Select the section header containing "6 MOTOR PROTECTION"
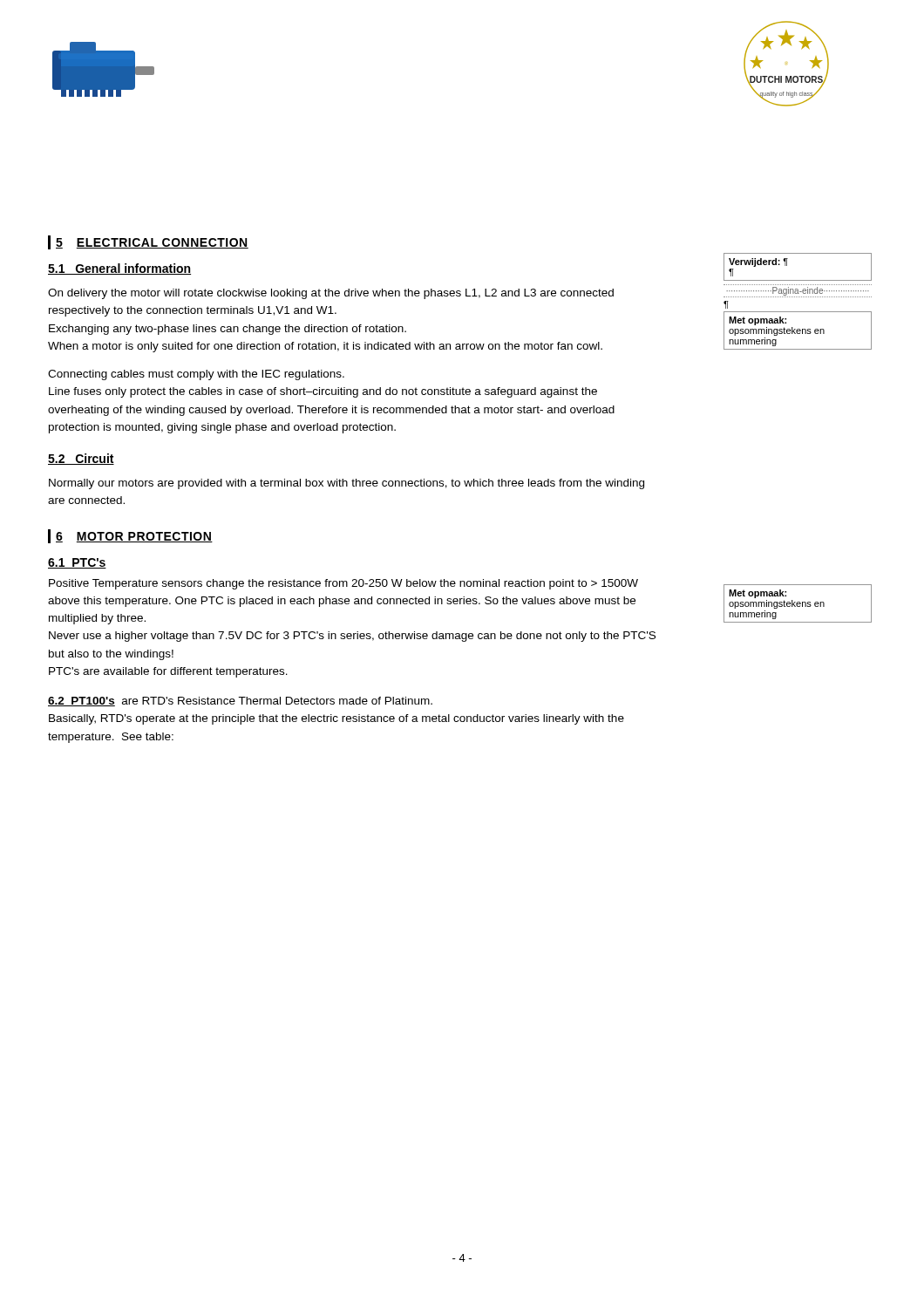Image resolution: width=924 pixels, height=1308 pixels. pyautogui.click(x=134, y=536)
